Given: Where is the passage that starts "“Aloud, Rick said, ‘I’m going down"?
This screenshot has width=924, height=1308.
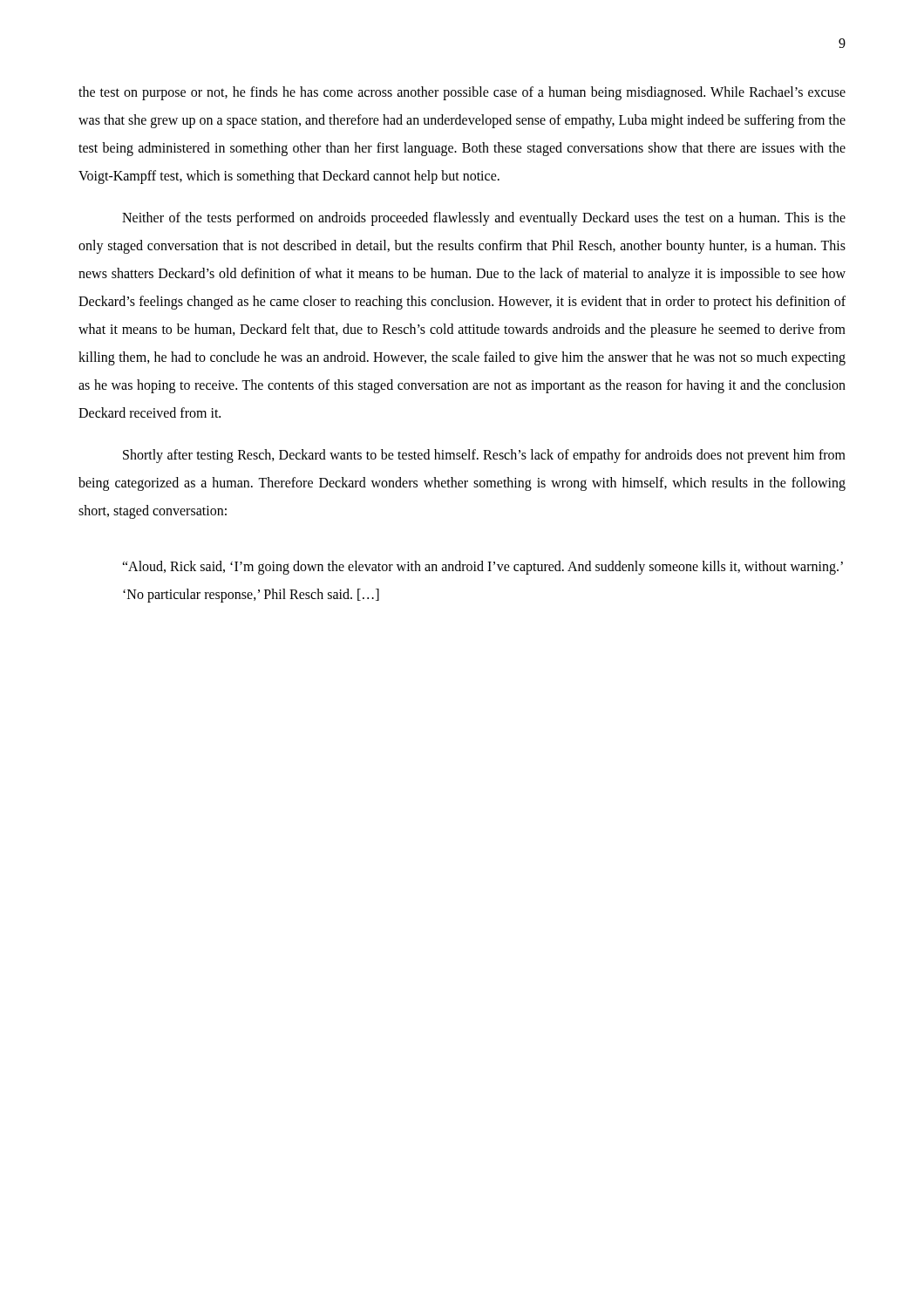Looking at the screenshot, I should point(483,580).
